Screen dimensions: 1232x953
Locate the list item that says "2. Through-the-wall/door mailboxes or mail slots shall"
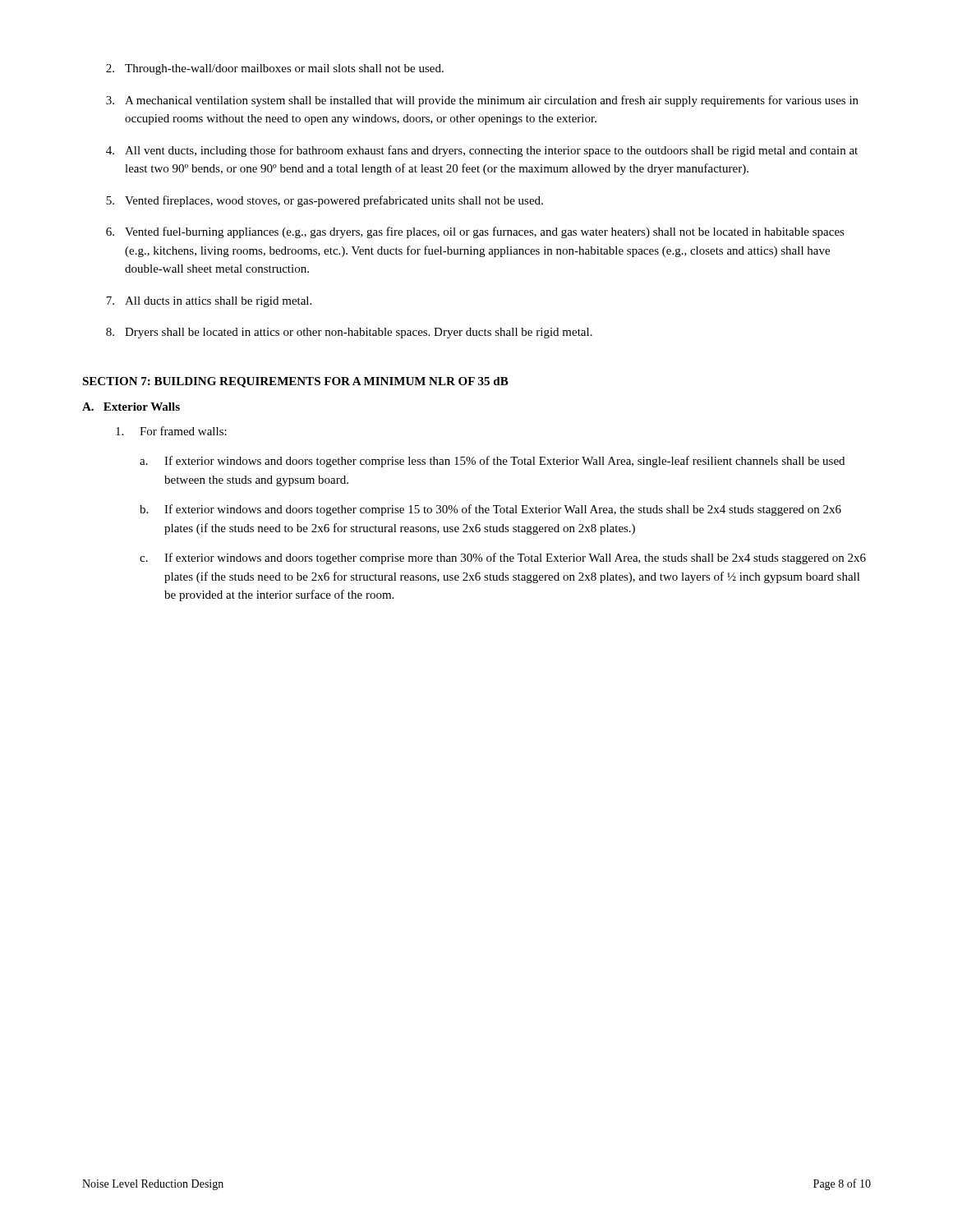[x=275, y=69]
